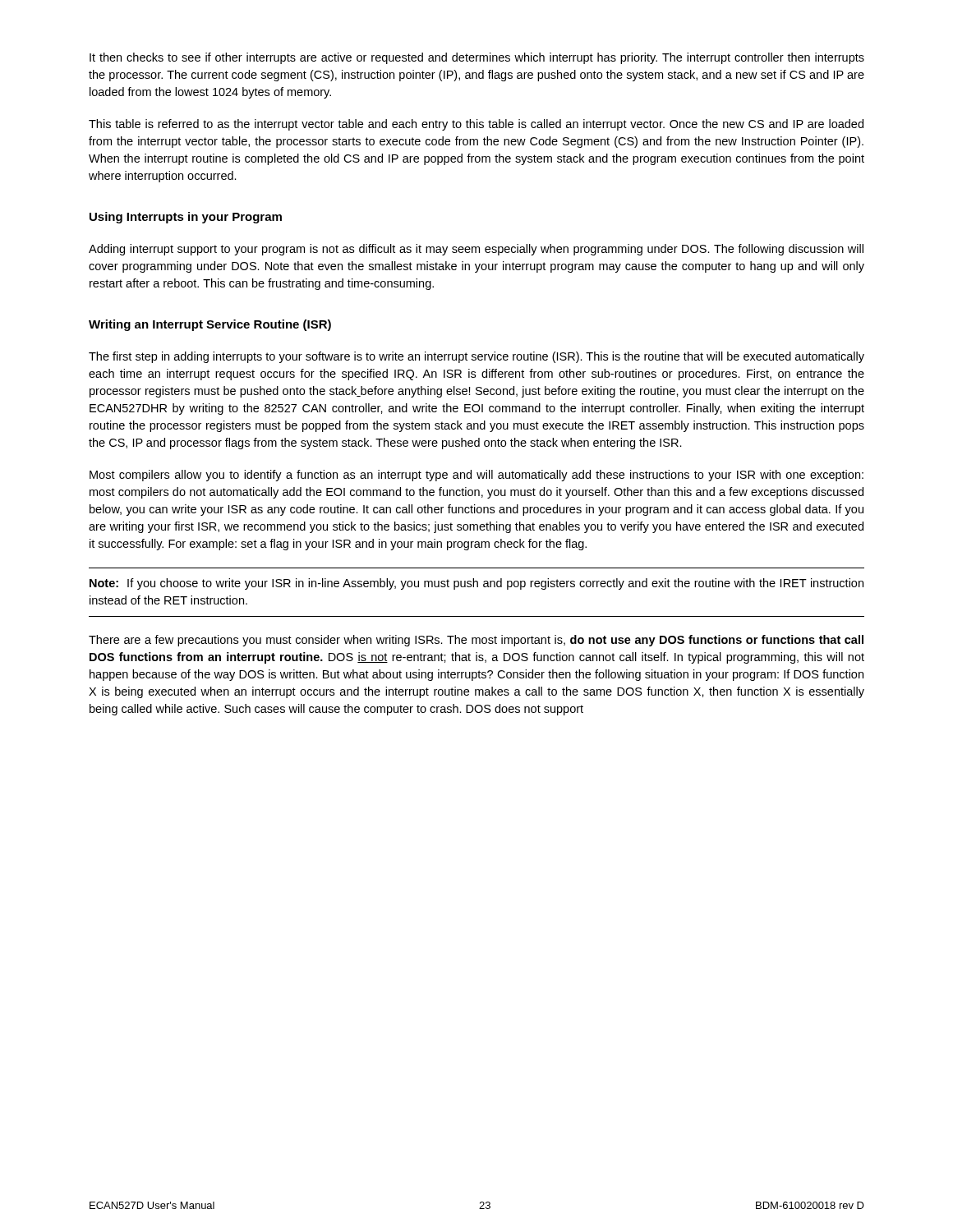Select the region starting "Writing an Interrupt Service Routine (ISR)"

tap(210, 324)
